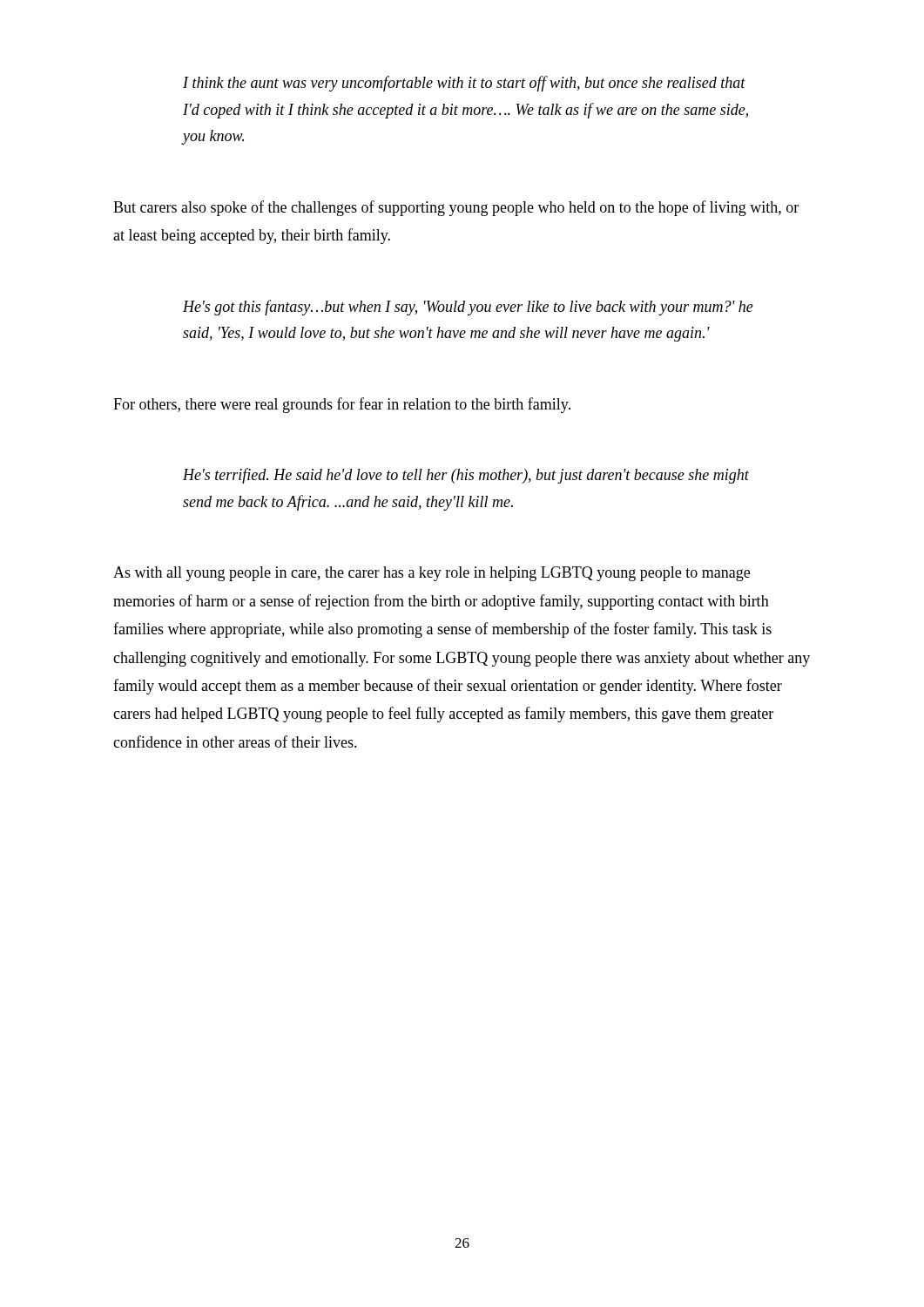
Task: Click on the text block containing "For others, there were real grounds"
Action: click(x=342, y=404)
